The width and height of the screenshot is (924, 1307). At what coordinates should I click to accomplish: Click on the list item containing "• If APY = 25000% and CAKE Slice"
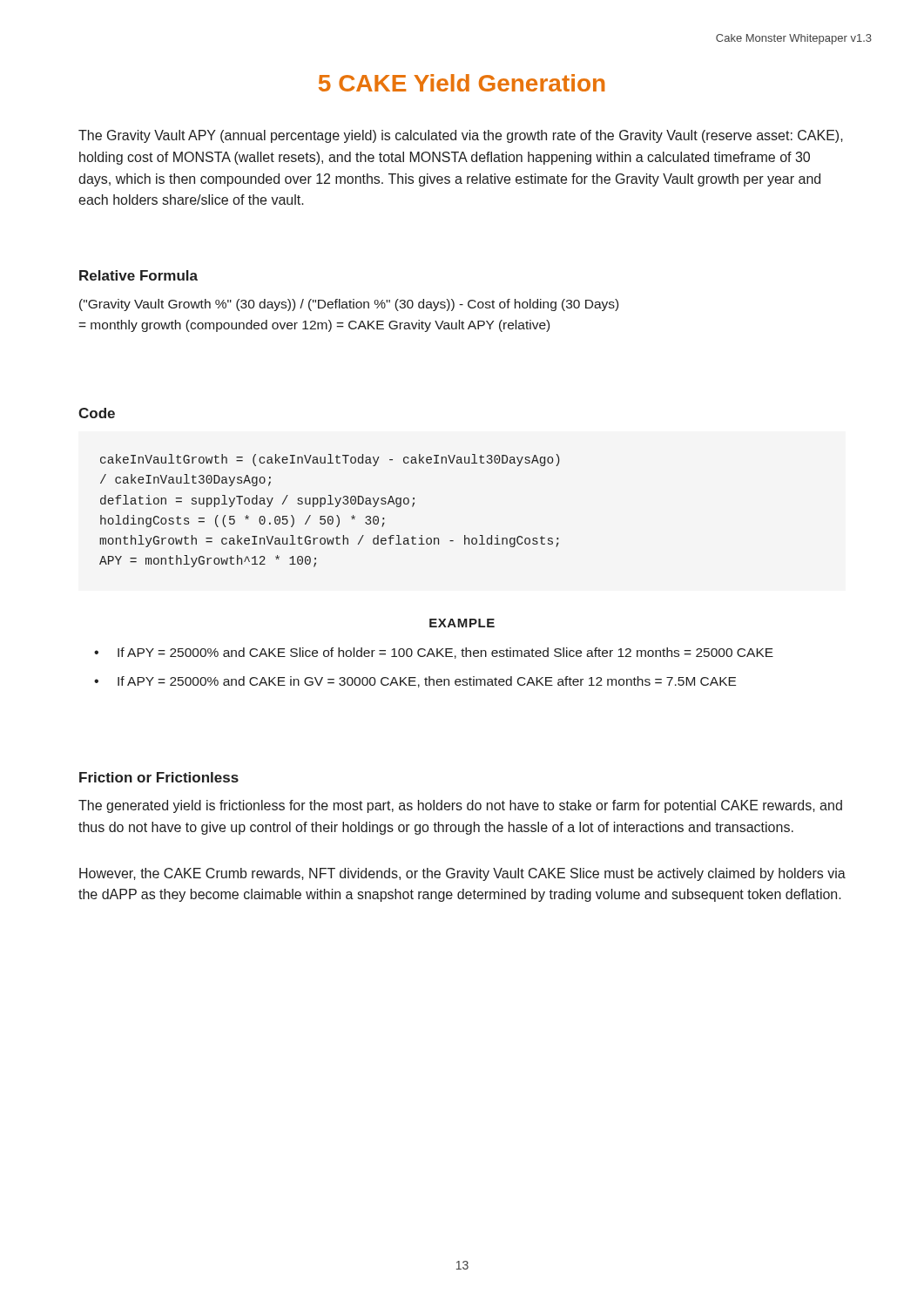pos(434,653)
